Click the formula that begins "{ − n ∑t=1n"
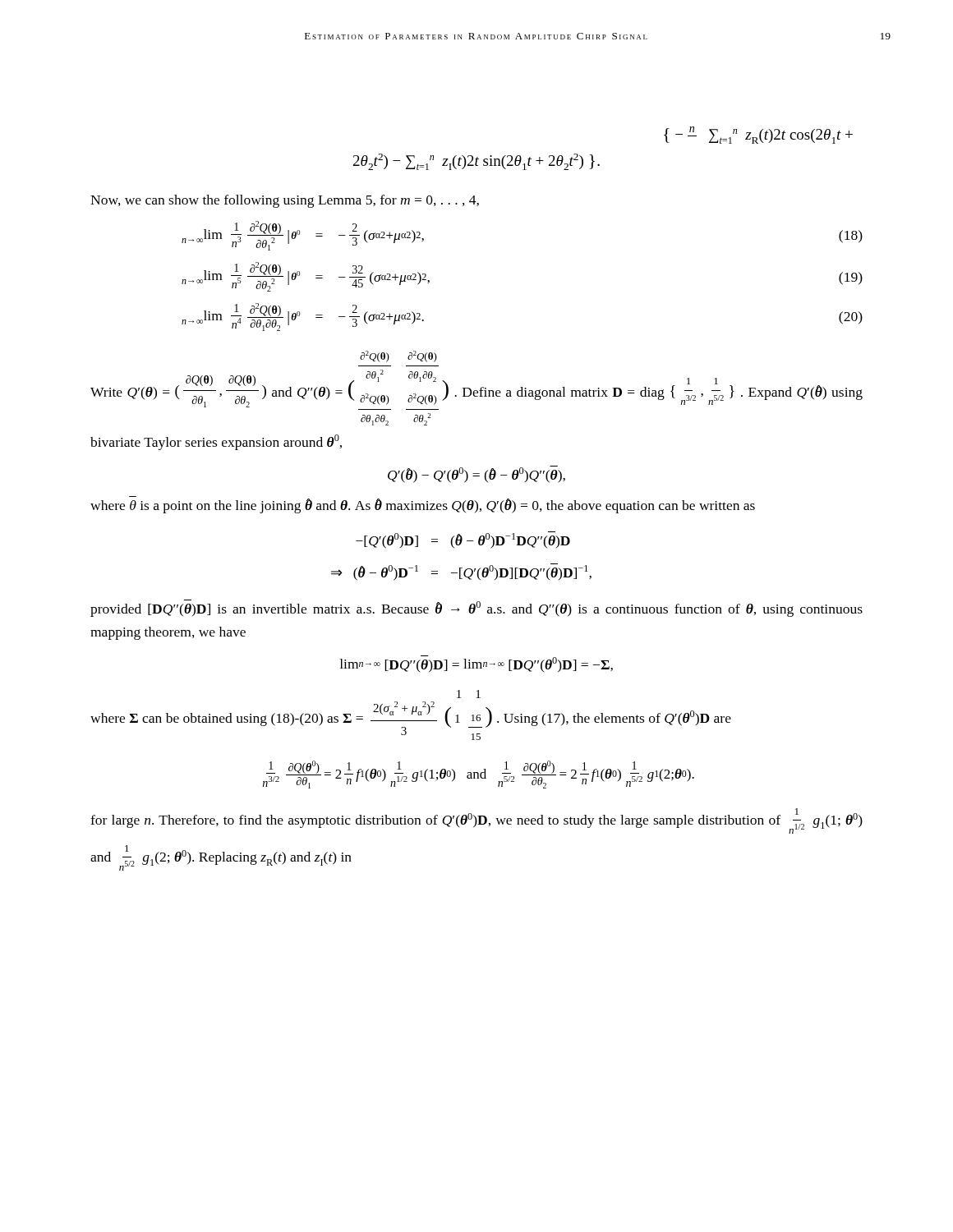This screenshot has width=953, height=1232. [758, 135]
